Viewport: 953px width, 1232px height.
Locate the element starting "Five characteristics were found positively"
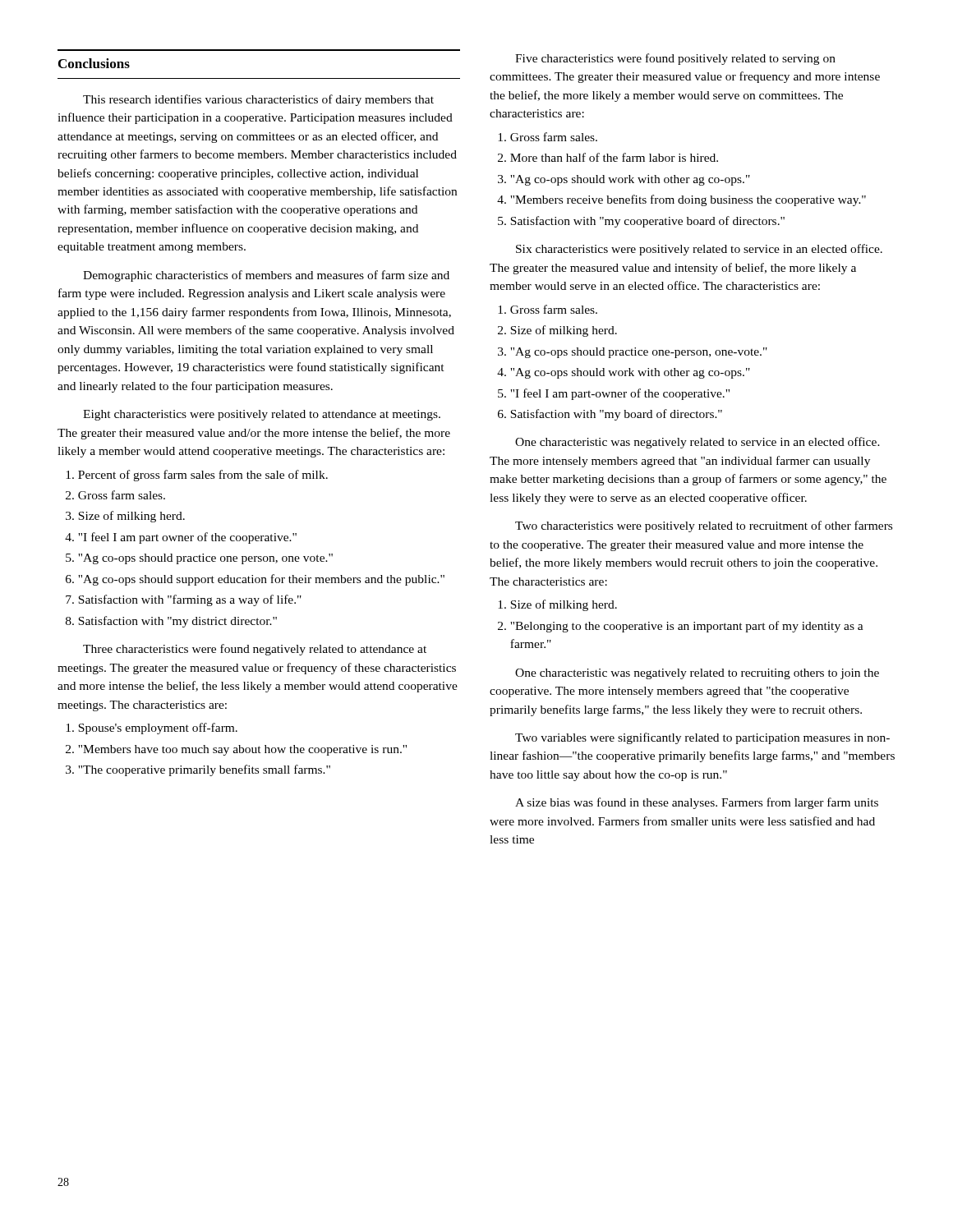click(x=693, y=86)
